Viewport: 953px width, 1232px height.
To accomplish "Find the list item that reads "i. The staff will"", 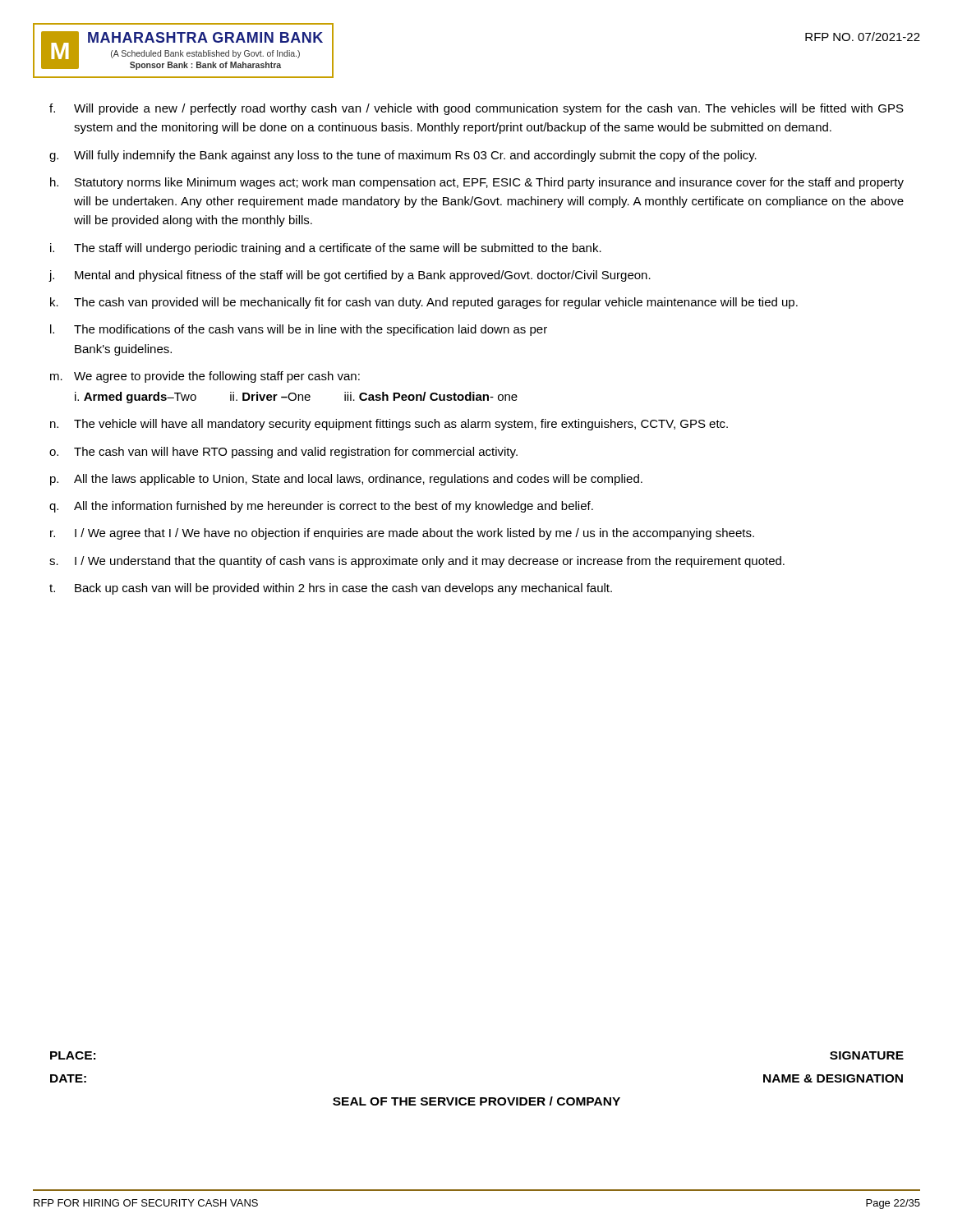I will pyautogui.click(x=476, y=247).
